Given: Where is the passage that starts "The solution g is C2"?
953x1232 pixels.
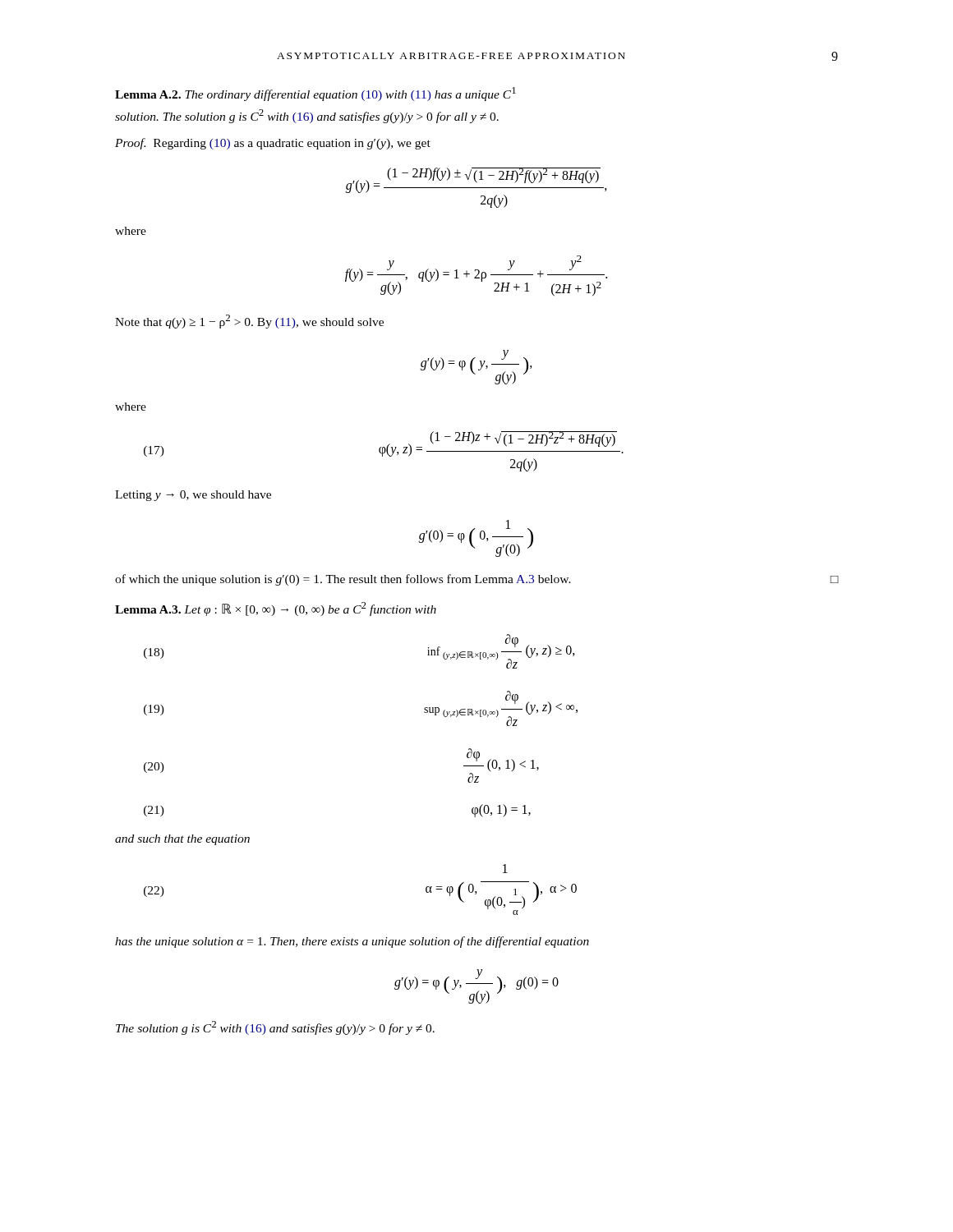Looking at the screenshot, I should coord(275,1027).
